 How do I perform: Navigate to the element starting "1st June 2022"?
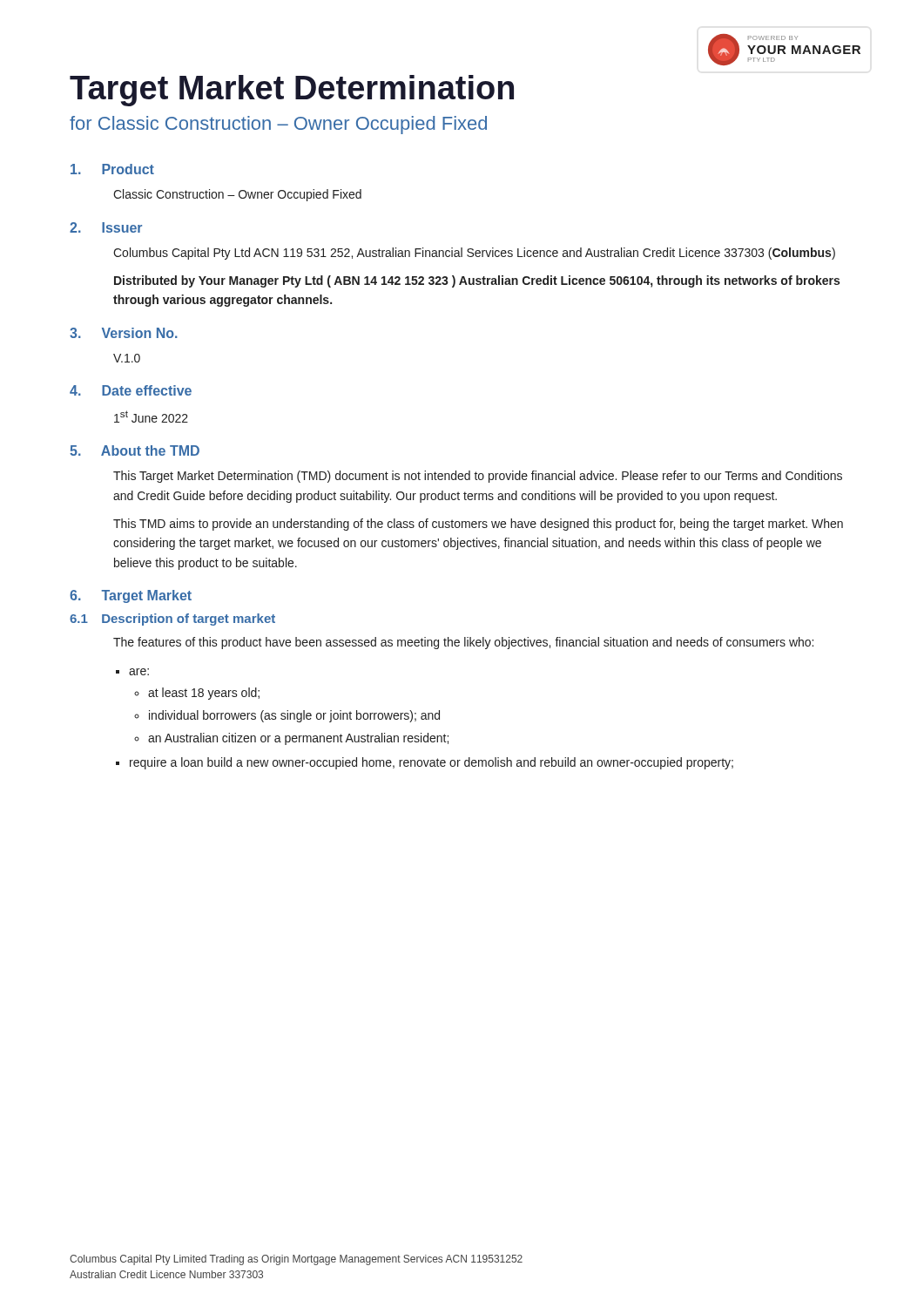[151, 416]
